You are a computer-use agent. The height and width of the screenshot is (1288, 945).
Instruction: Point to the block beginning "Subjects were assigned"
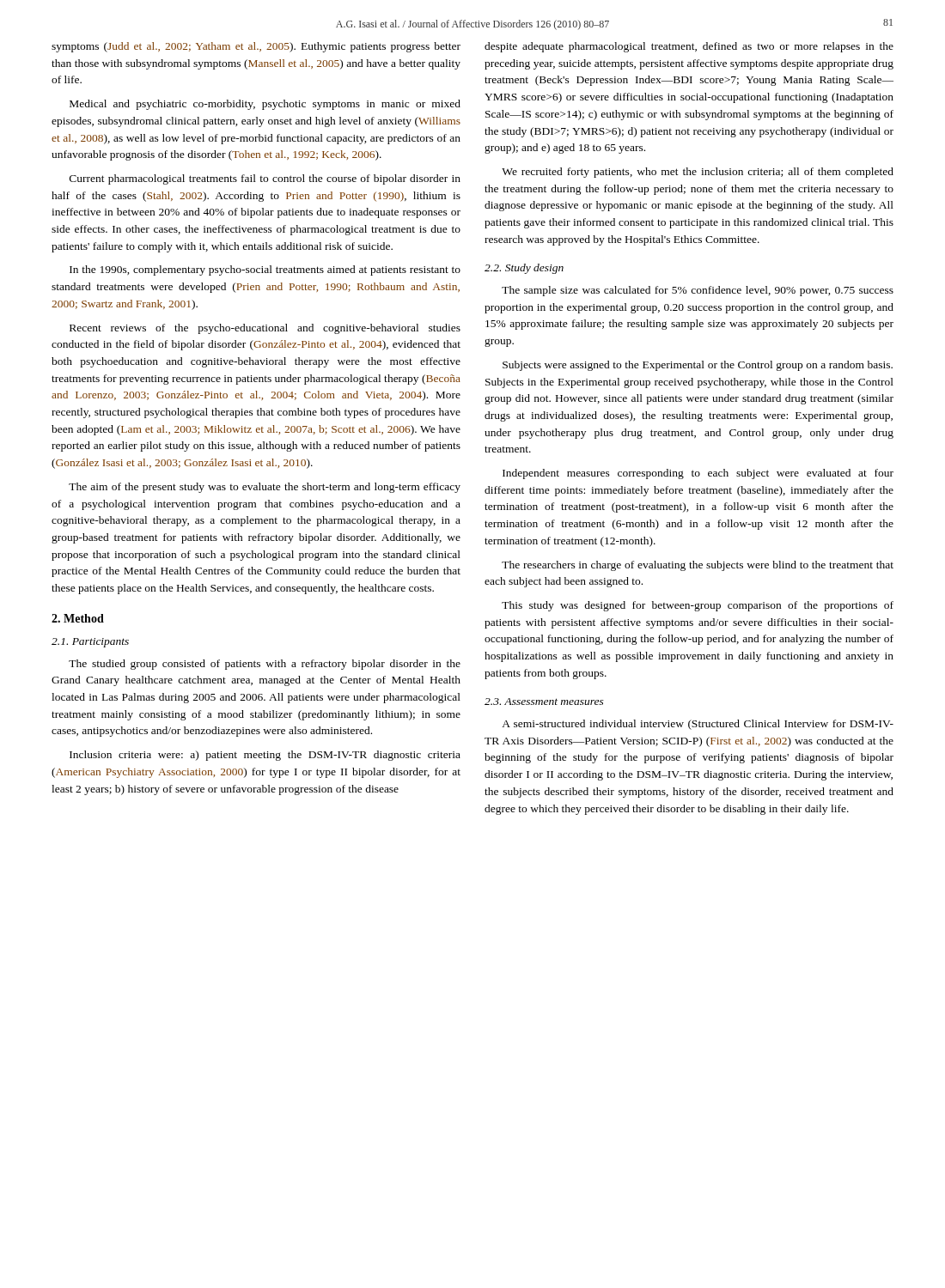point(689,407)
